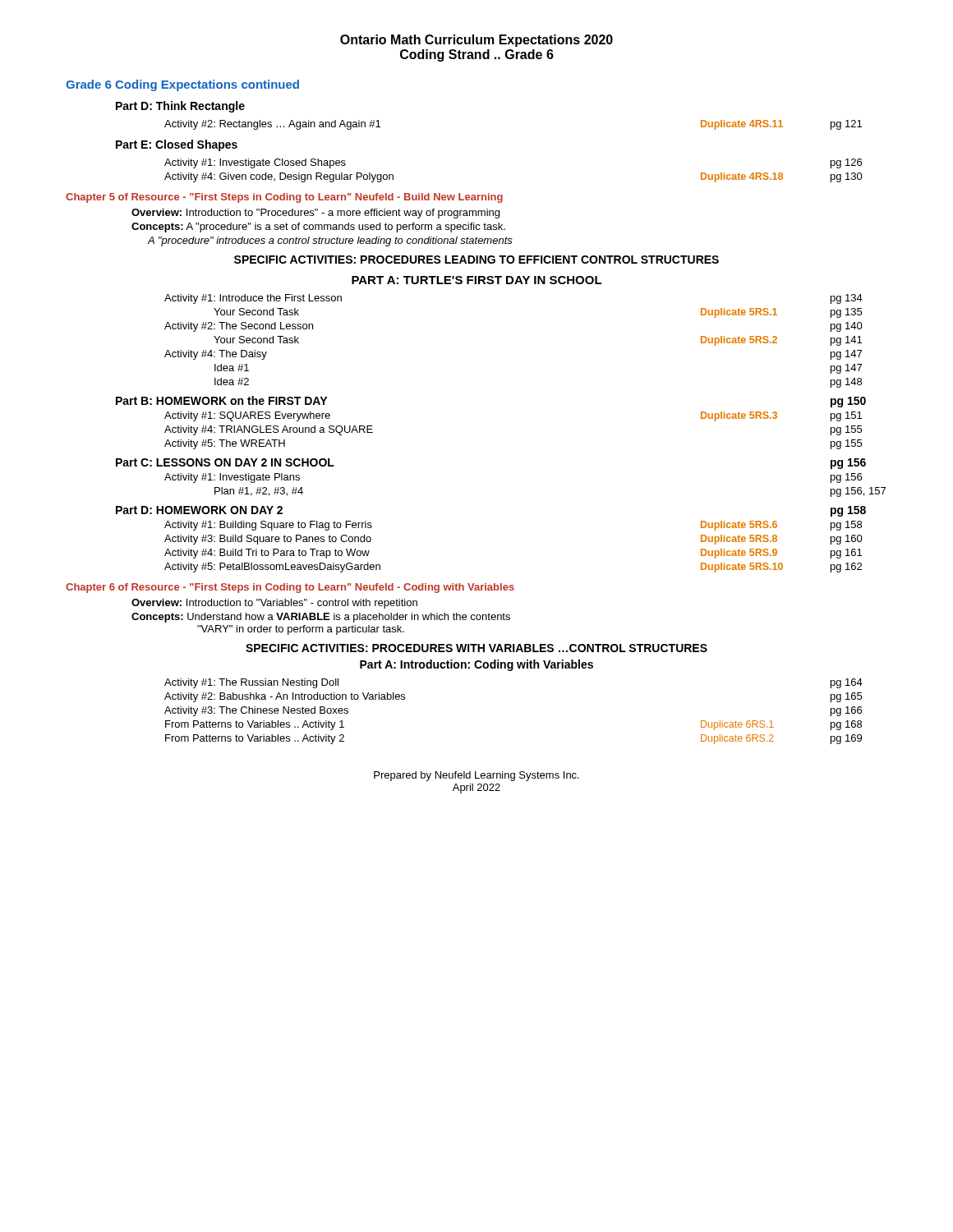Where is the passage that starts "Plan #1, #2, #3, #4 pg"?
The image size is (953, 1232).
click(x=261, y=492)
